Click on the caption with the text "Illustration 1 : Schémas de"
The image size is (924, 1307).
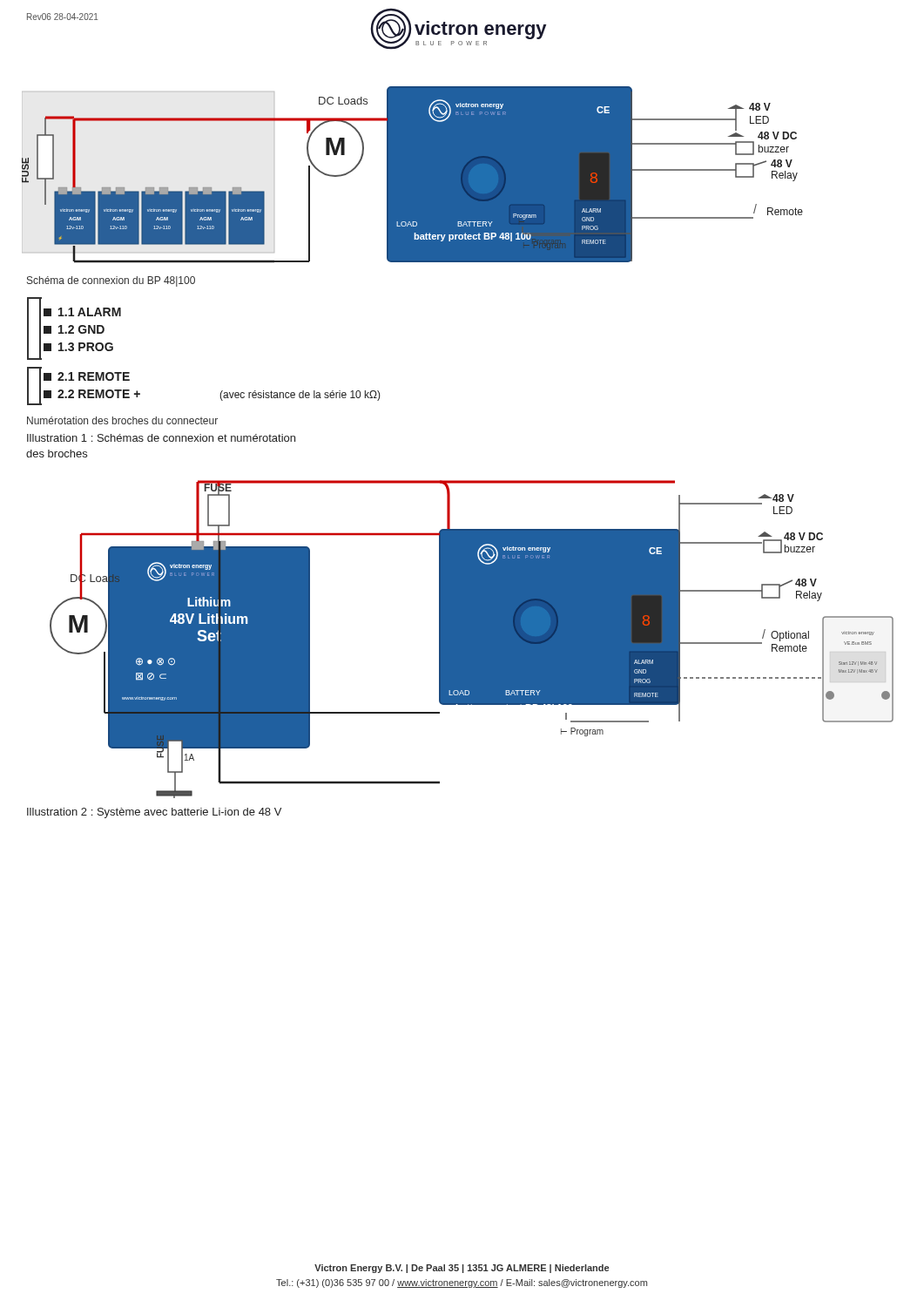161,446
